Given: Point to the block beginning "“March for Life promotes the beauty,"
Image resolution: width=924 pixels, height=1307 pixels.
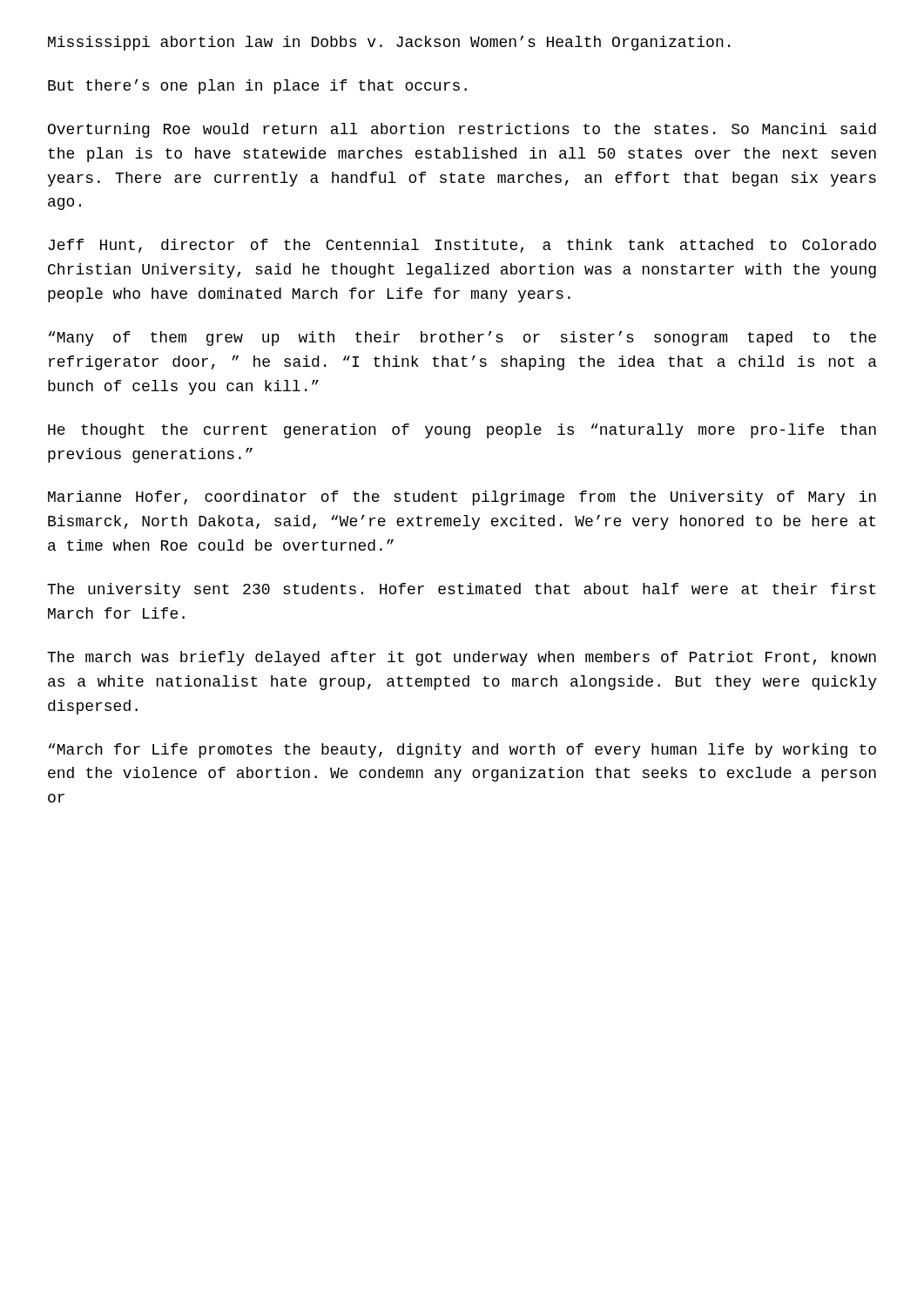Looking at the screenshot, I should click(462, 774).
